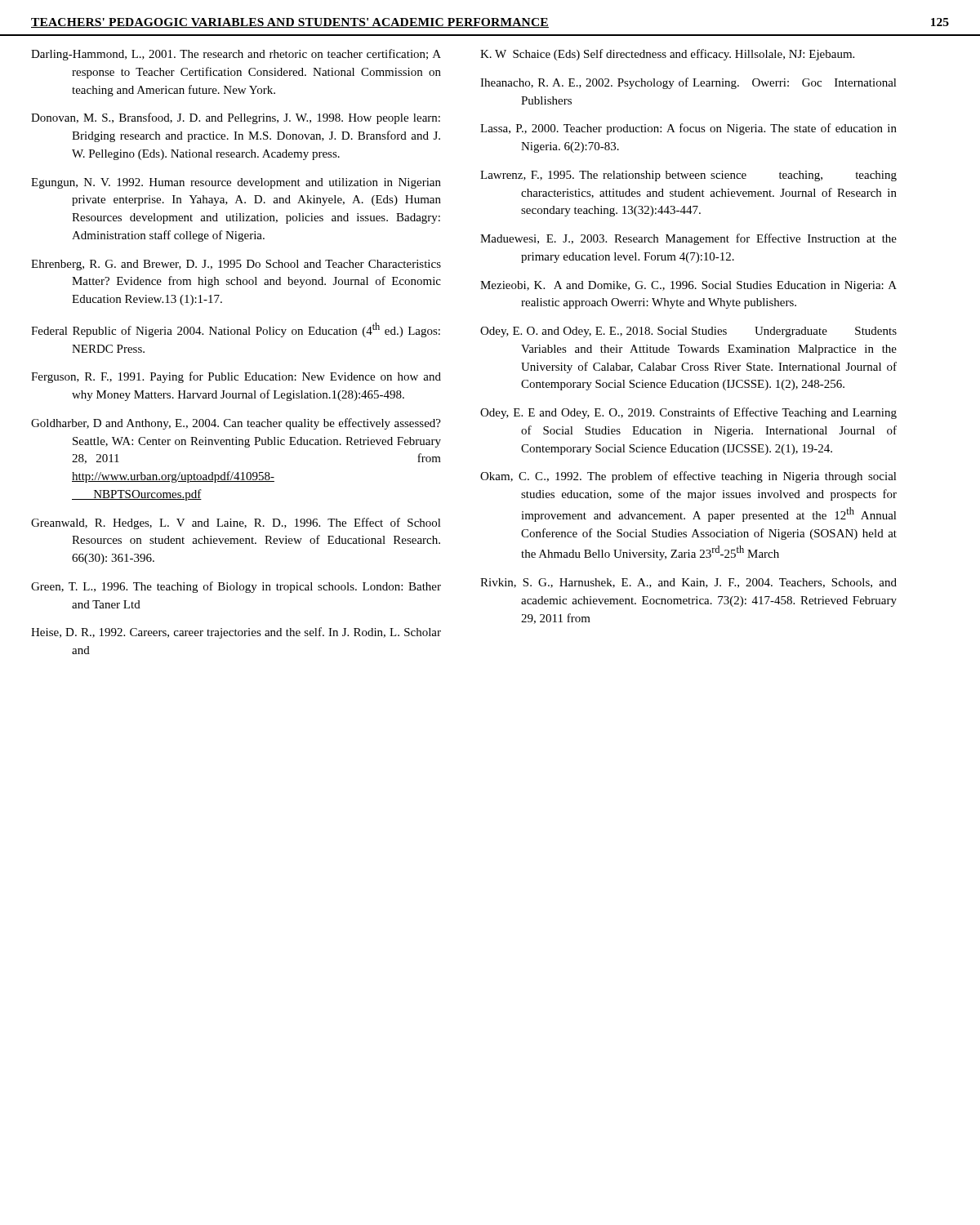The height and width of the screenshot is (1225, 980).
Task: Click on the list item containing "Donovan, M. S., Bransfood, J."
Action: coord(236,136)
